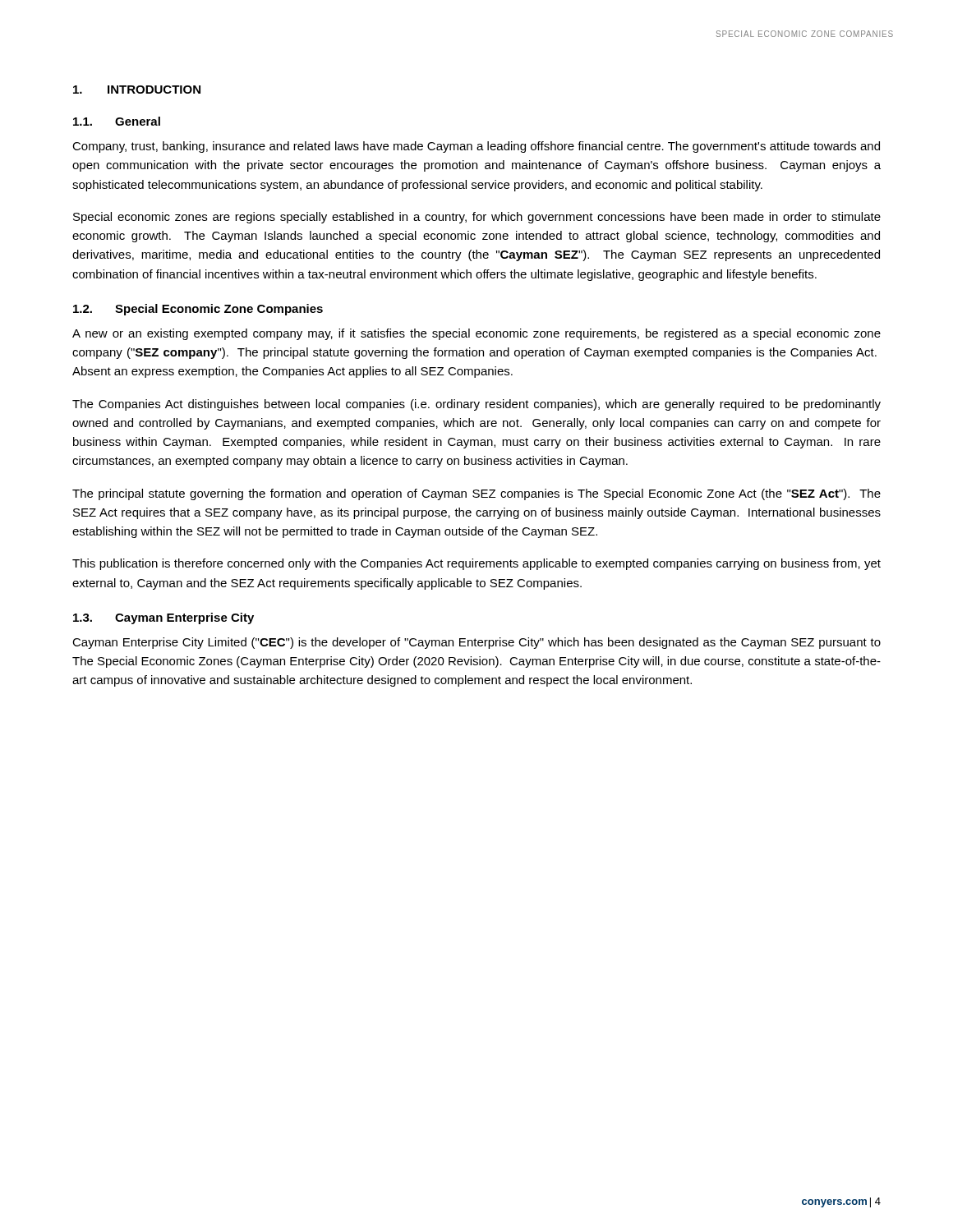Find the block starting "Special economic zones are regions"
The image size is (953, 1232).
476,245
